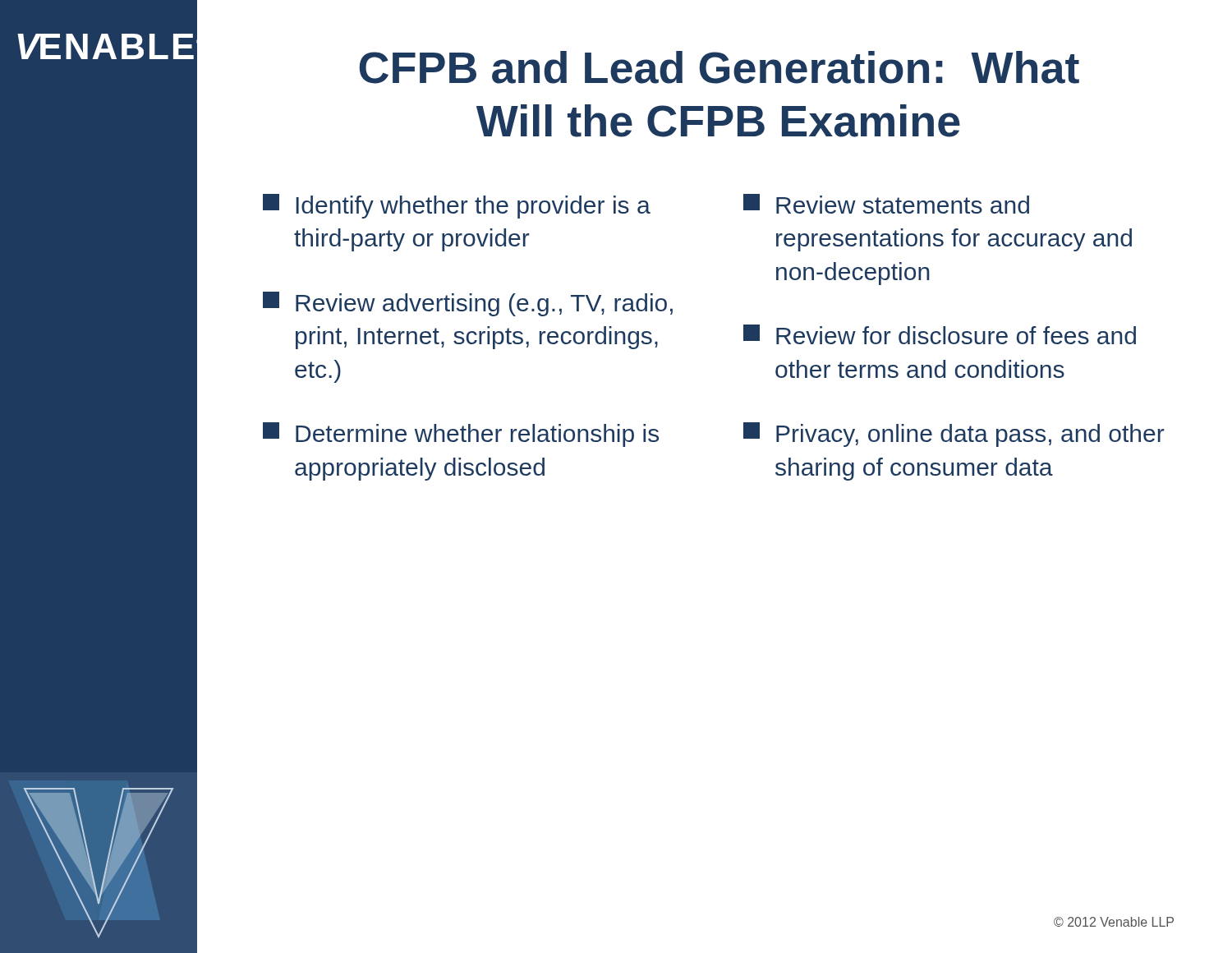Find the block on this page that starts "Privacy, online data pass, and other"
This screenshot has height=953, width=1232.
tap(959, 451)
